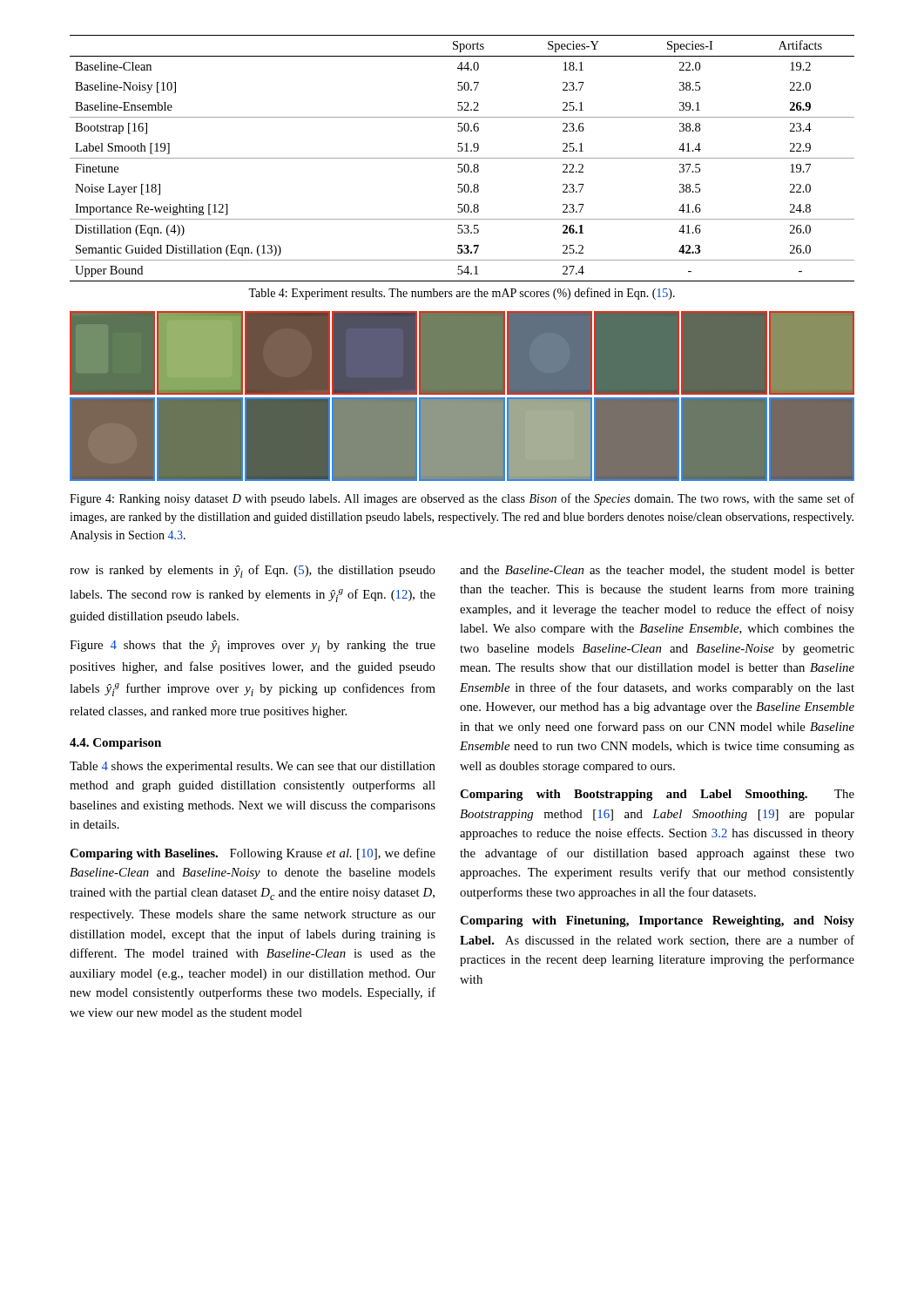Viewport: 924px width, 1307px height.
Task: Select the text block containing "Table 4 shows"
Action: point(253,795)
